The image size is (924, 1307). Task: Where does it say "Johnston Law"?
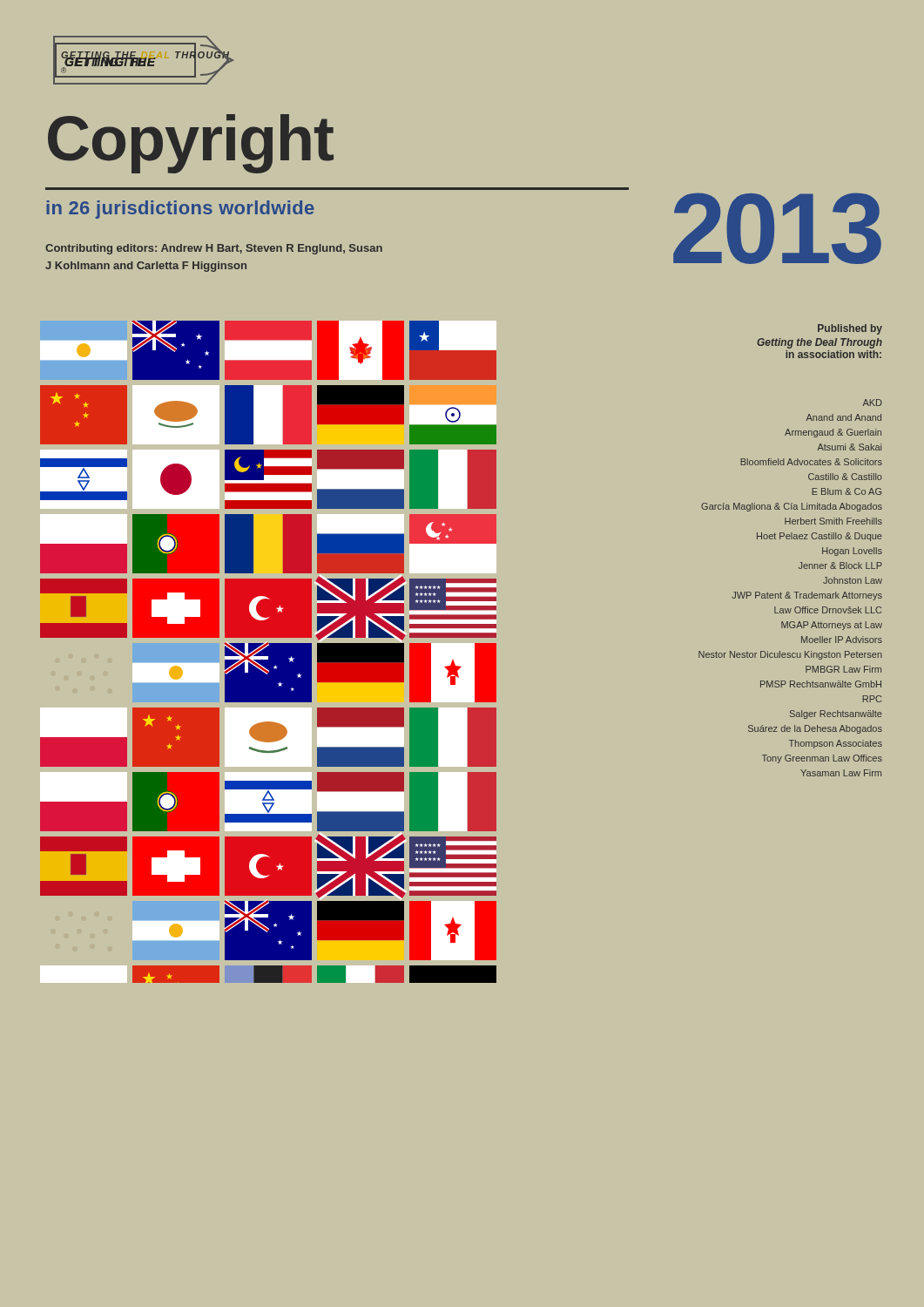(x=853, y=580)
